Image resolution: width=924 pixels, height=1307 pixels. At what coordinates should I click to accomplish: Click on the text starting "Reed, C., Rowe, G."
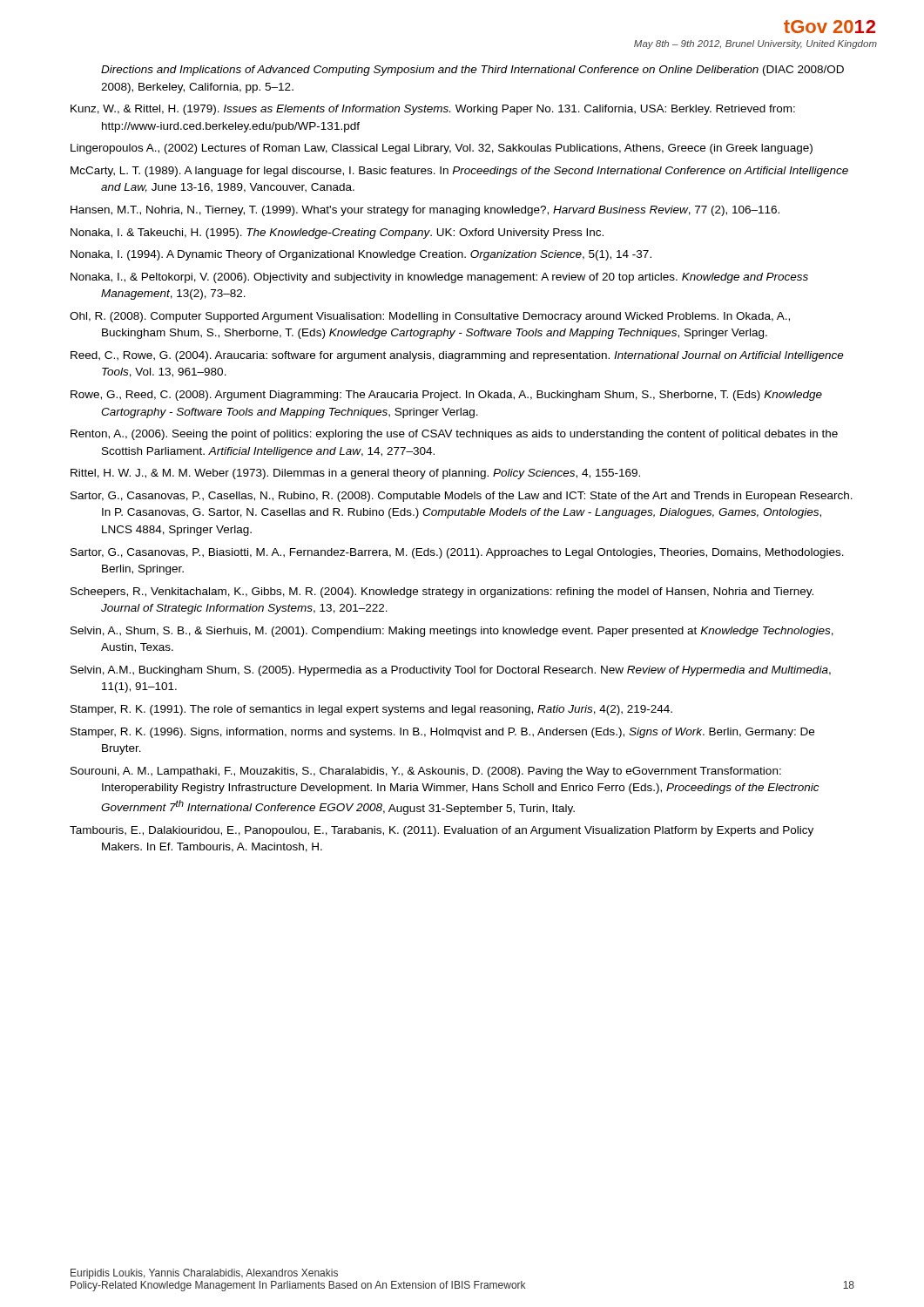pos(457,363)
